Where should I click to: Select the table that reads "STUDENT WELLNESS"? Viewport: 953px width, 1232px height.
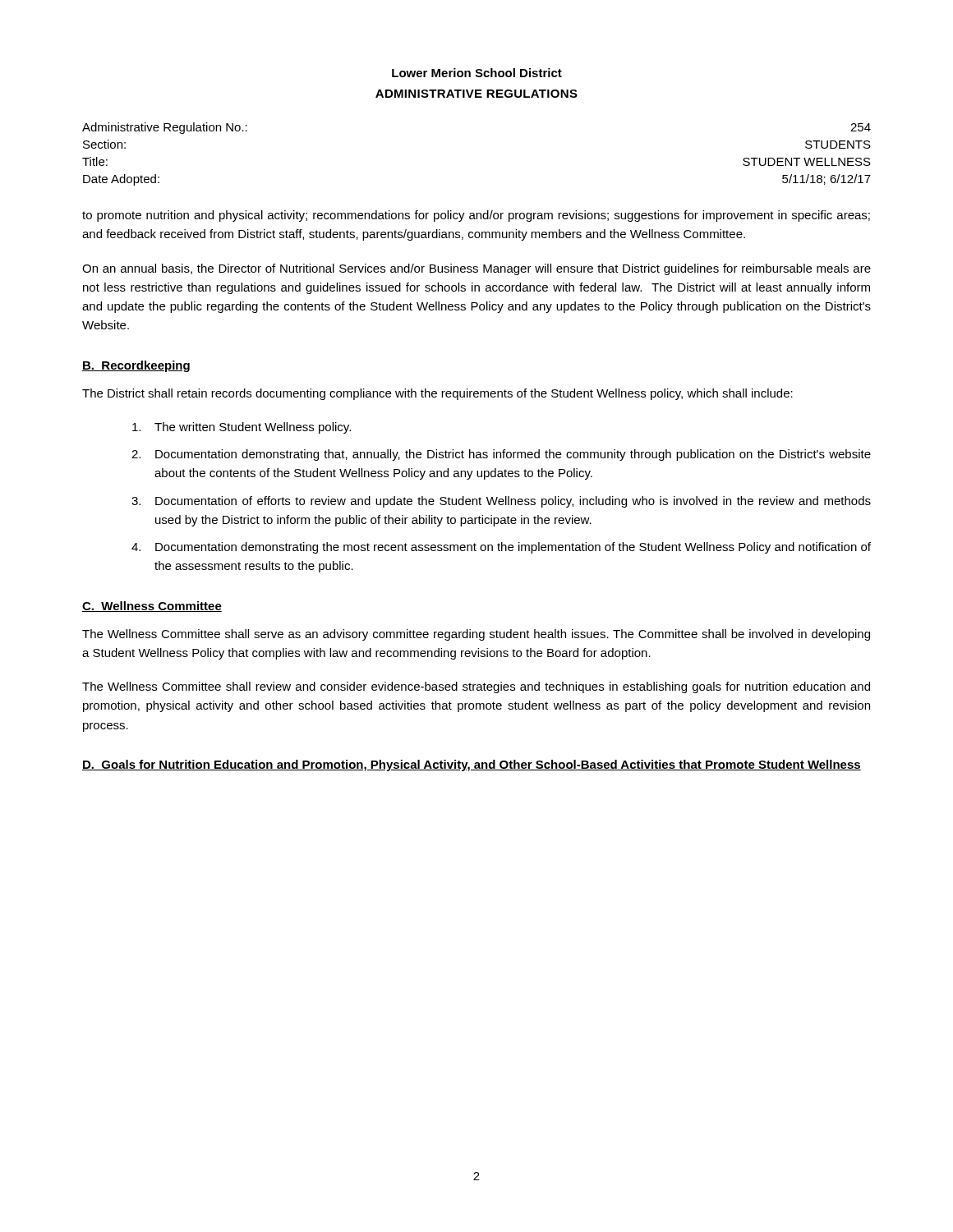(x=476, y=153)
